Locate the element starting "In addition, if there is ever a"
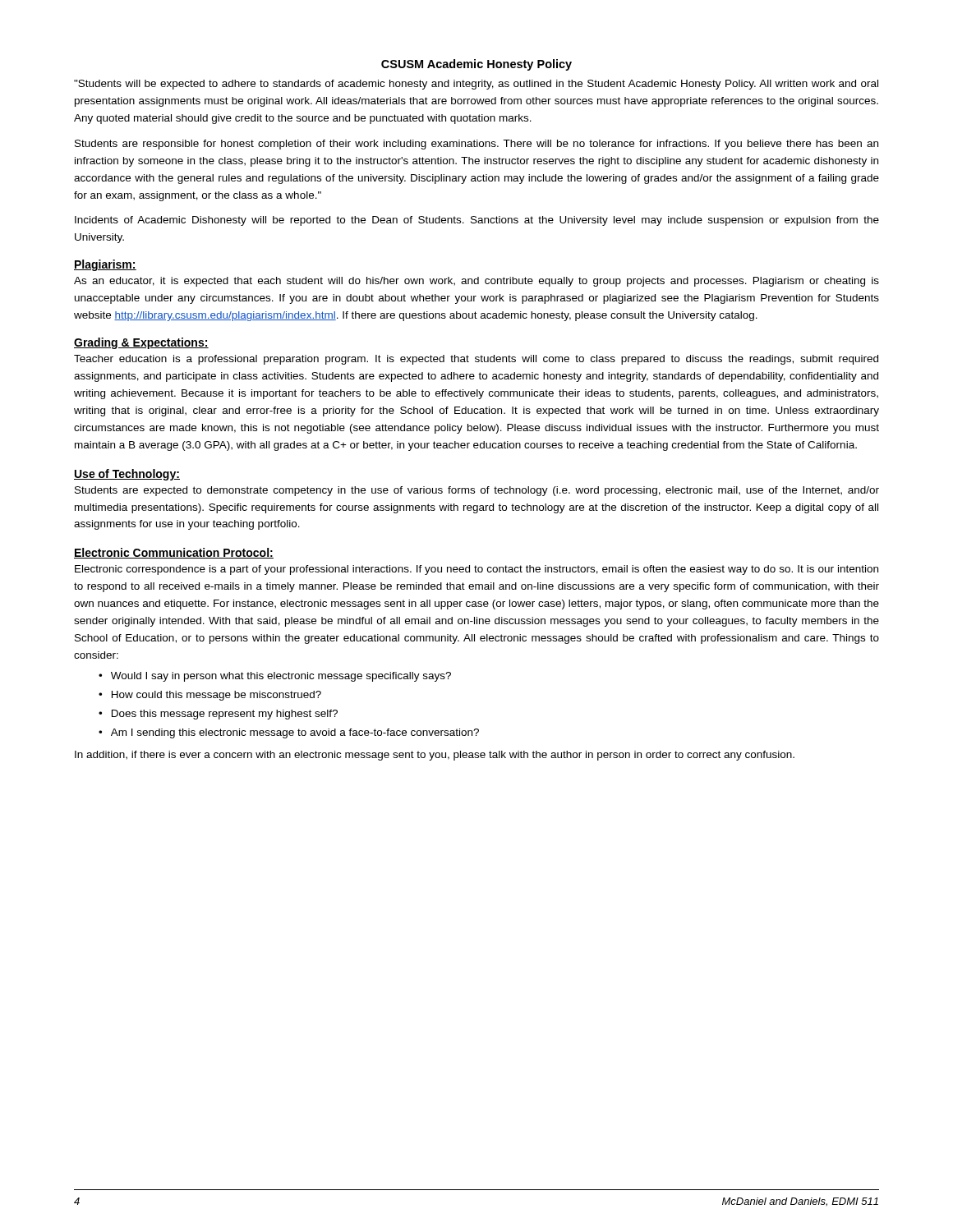 pyautogui.click(x=435, y=754)
